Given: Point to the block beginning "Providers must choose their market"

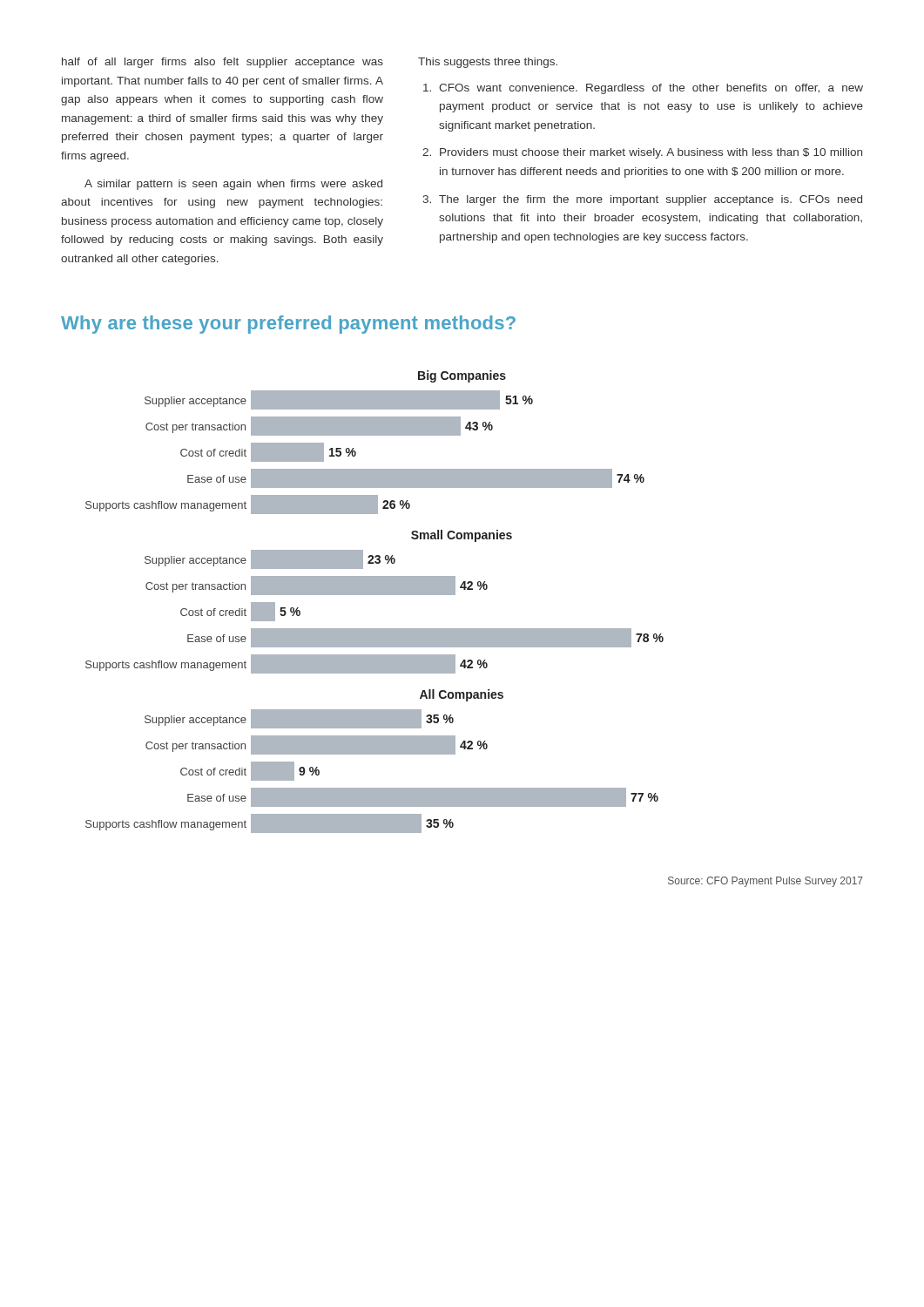Looking at the screenshot, I should tap(651, 162).
